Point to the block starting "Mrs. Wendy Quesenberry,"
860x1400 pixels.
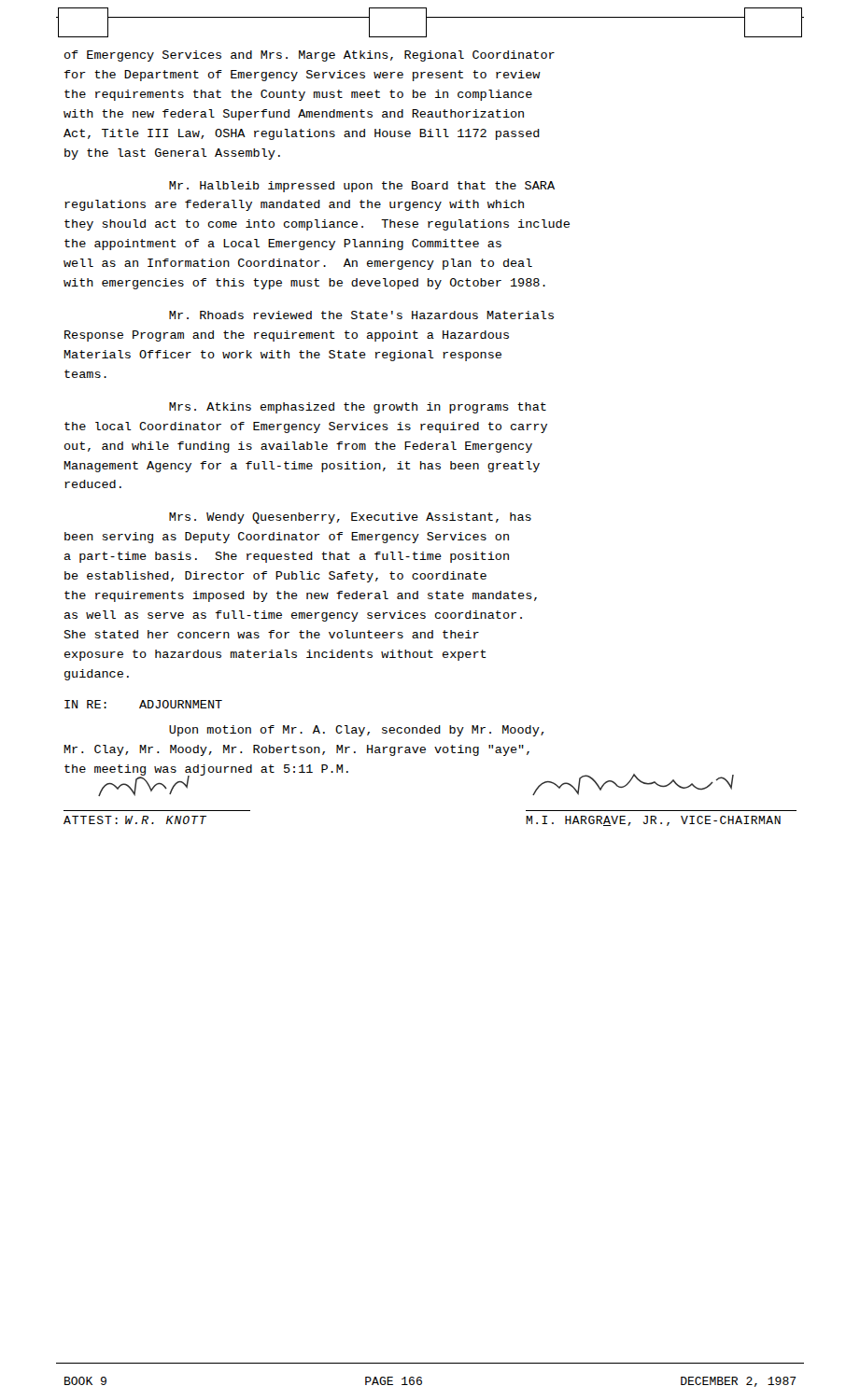(x=302, y=596)
